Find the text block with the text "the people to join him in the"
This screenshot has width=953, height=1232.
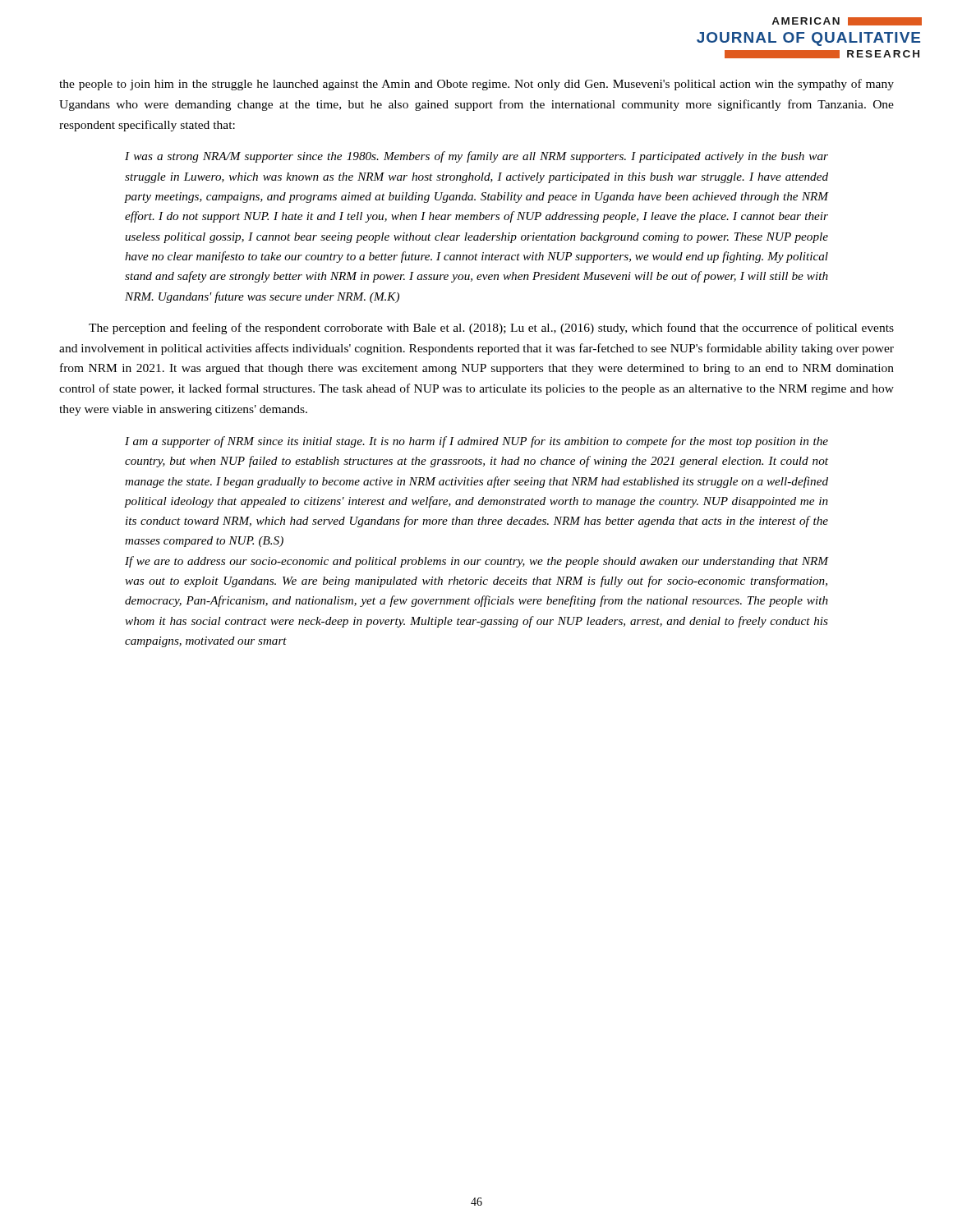[476, 104]
